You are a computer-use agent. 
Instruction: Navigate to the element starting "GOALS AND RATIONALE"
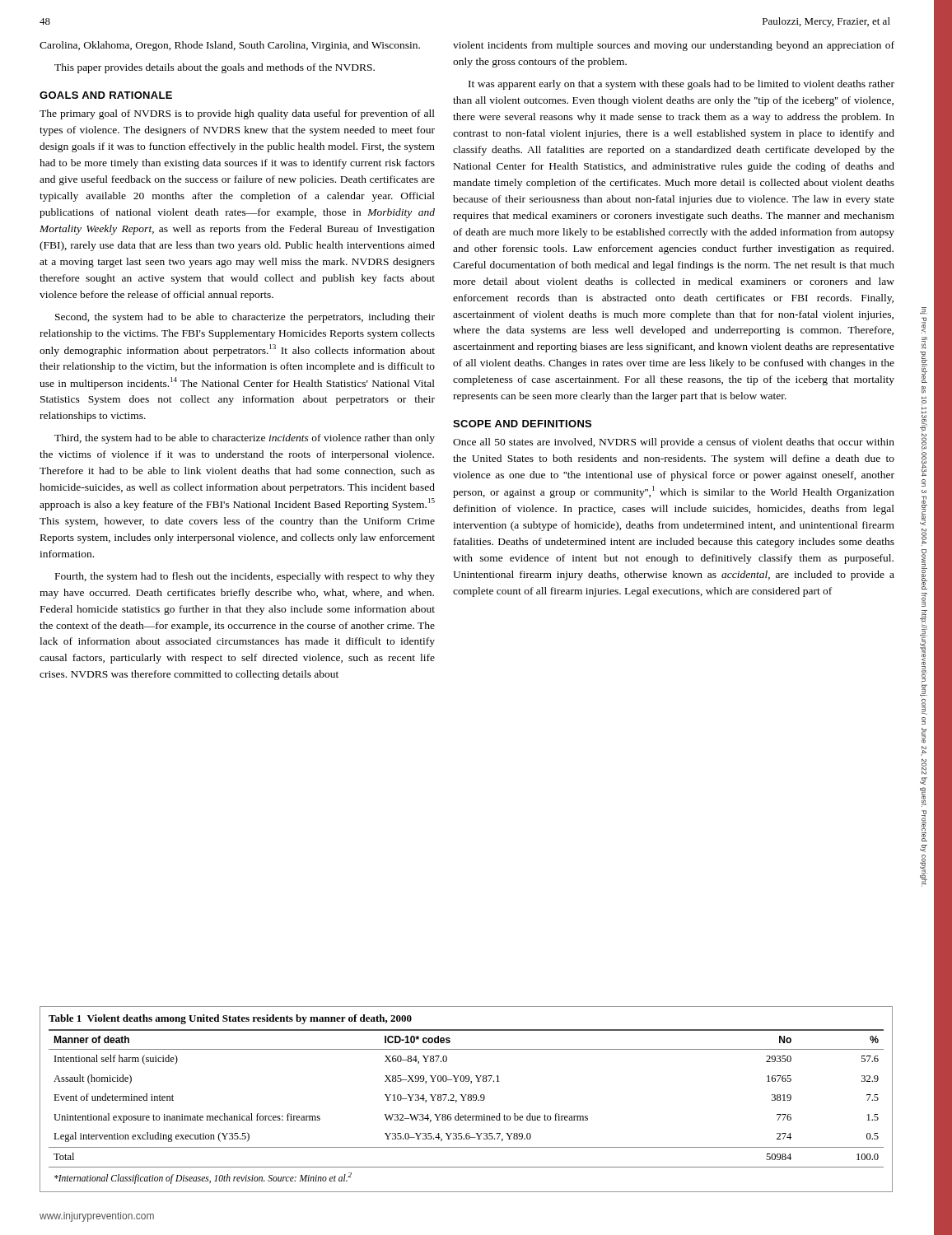point(106,95)
